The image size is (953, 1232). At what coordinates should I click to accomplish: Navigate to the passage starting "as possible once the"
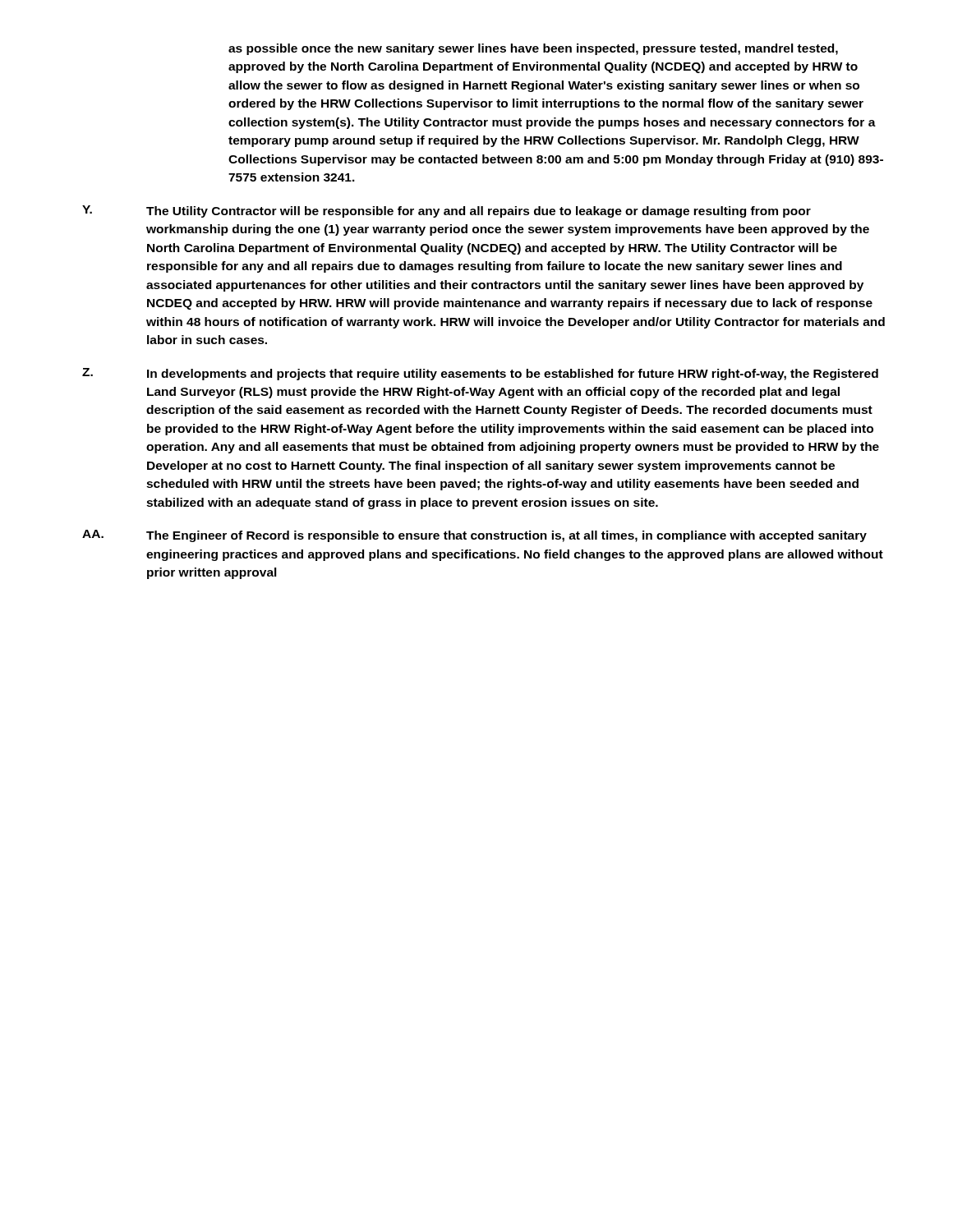[558, 113]
